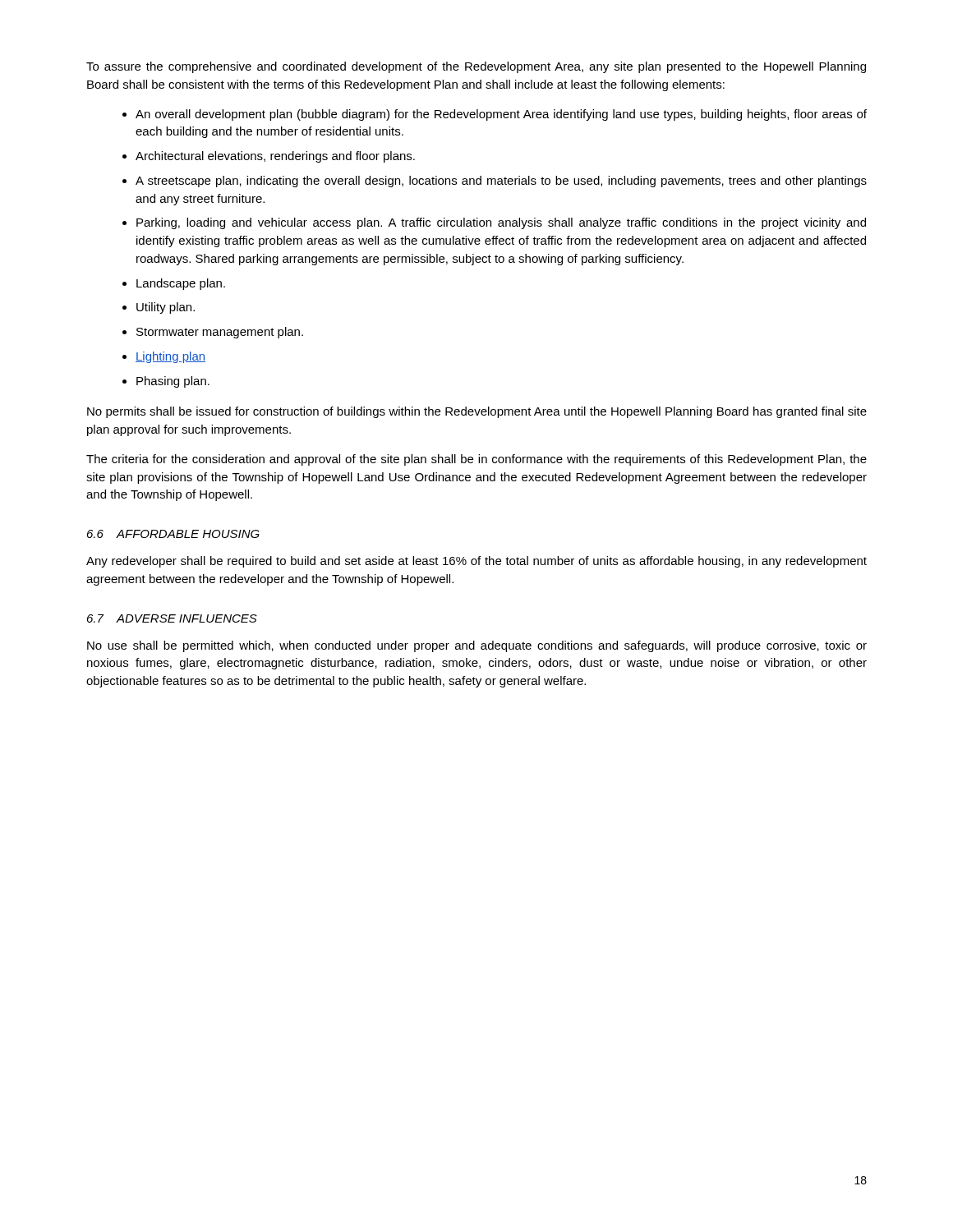Viewport: 953px width, 1232px height.
Task: Click on the list item containing "Landscape plan."
Action: pyautogui.click(x=181, y=283)
